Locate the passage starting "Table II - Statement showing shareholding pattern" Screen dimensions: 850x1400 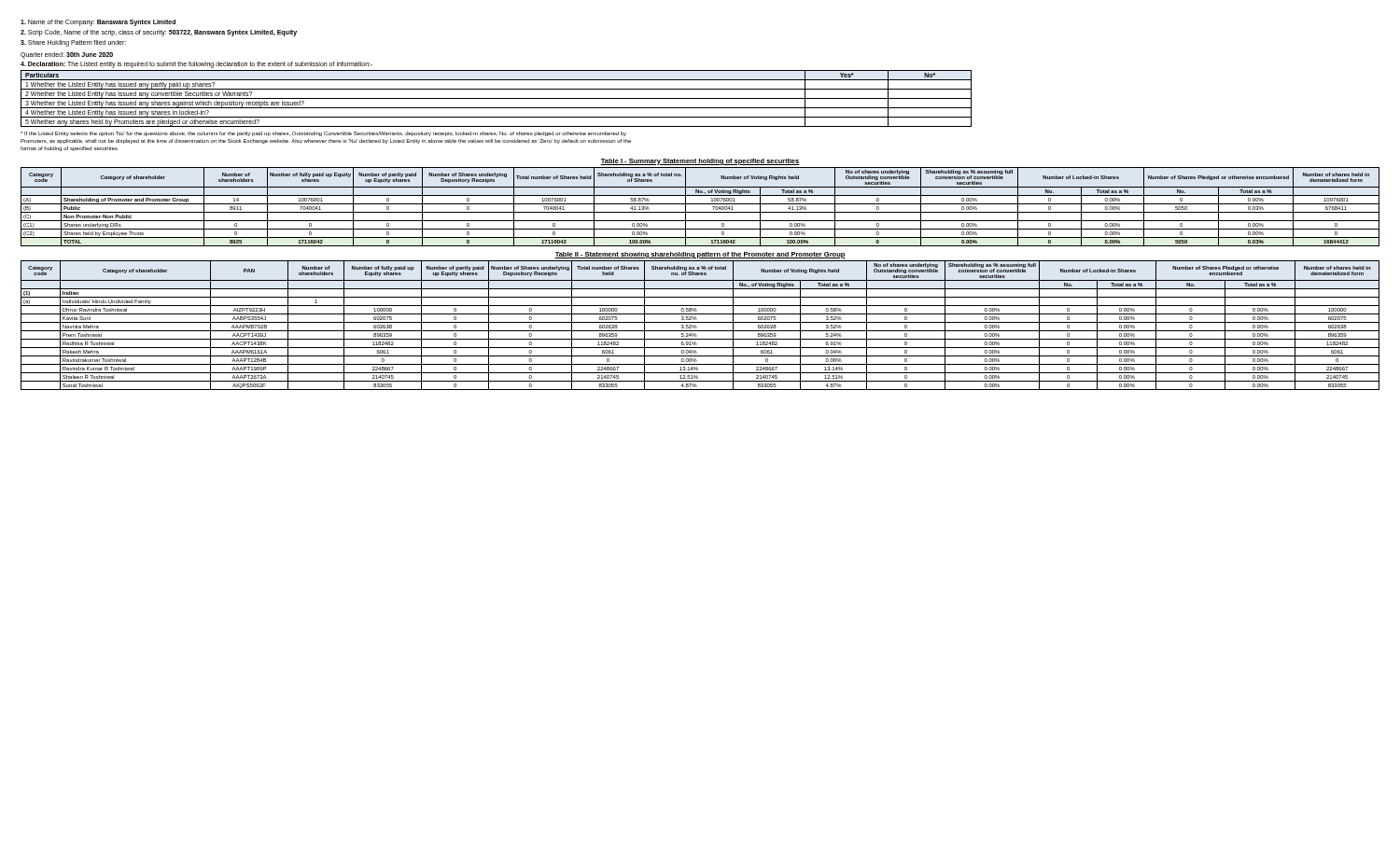[700, 254]
